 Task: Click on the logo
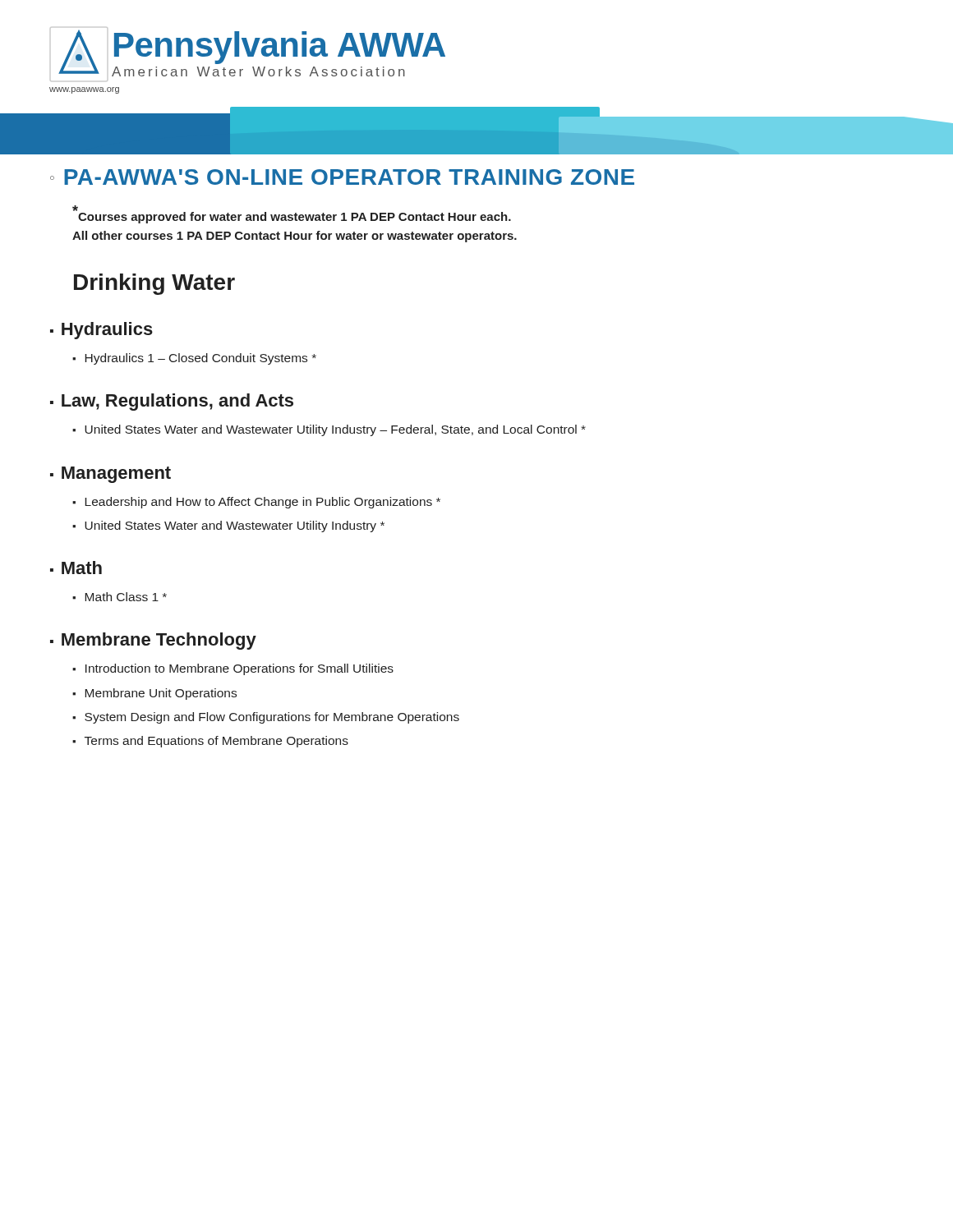point(476,77)
